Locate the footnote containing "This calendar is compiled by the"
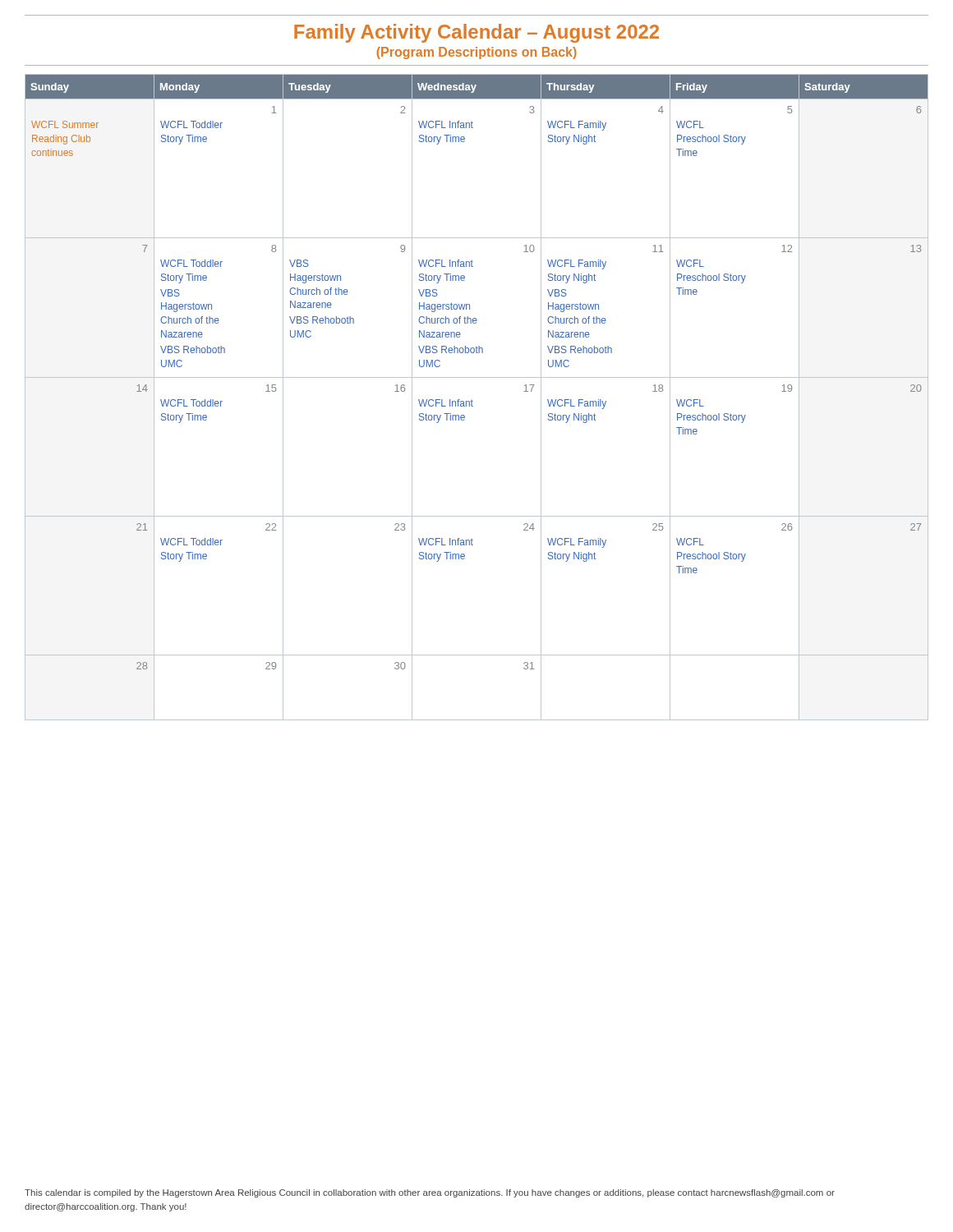The height and width of the screenshot is (1232, 953). pos(430,1199)
